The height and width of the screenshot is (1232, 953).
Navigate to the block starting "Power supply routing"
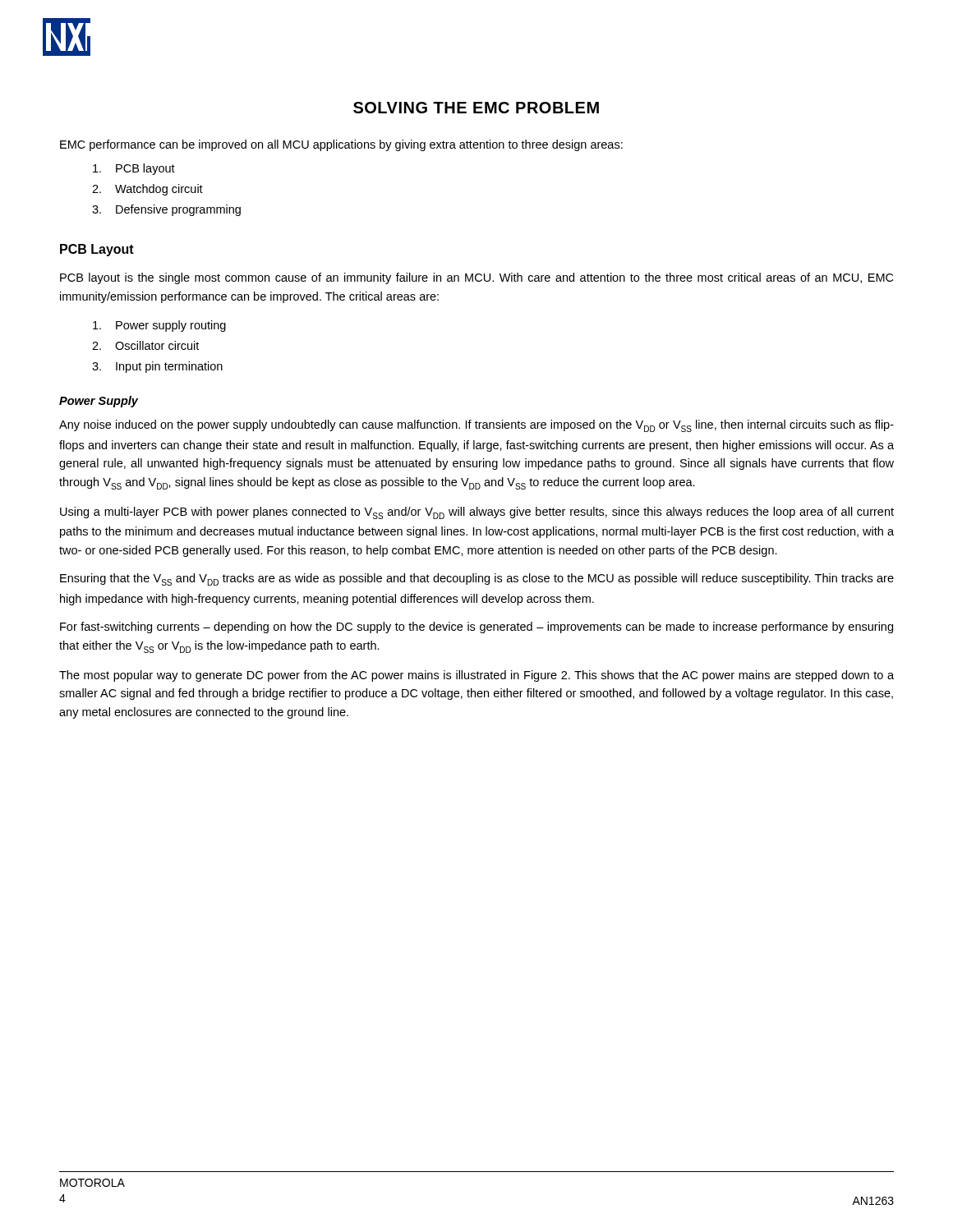click(x=159, y=326)
